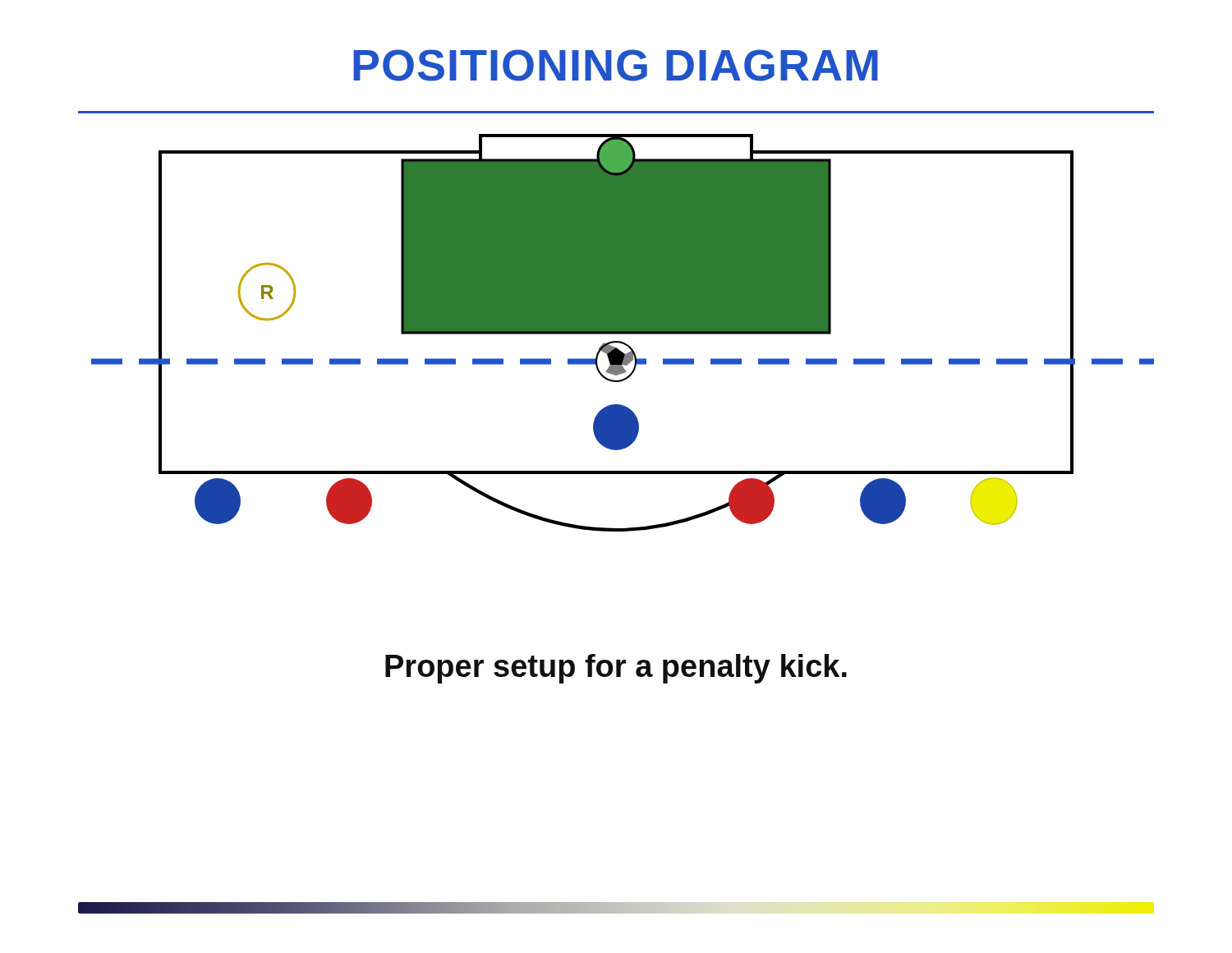Click on the caption that says "Proper setup for a penalty kick."
The height and width of the screenshot is (953, 1232).
tap(616, 666)
